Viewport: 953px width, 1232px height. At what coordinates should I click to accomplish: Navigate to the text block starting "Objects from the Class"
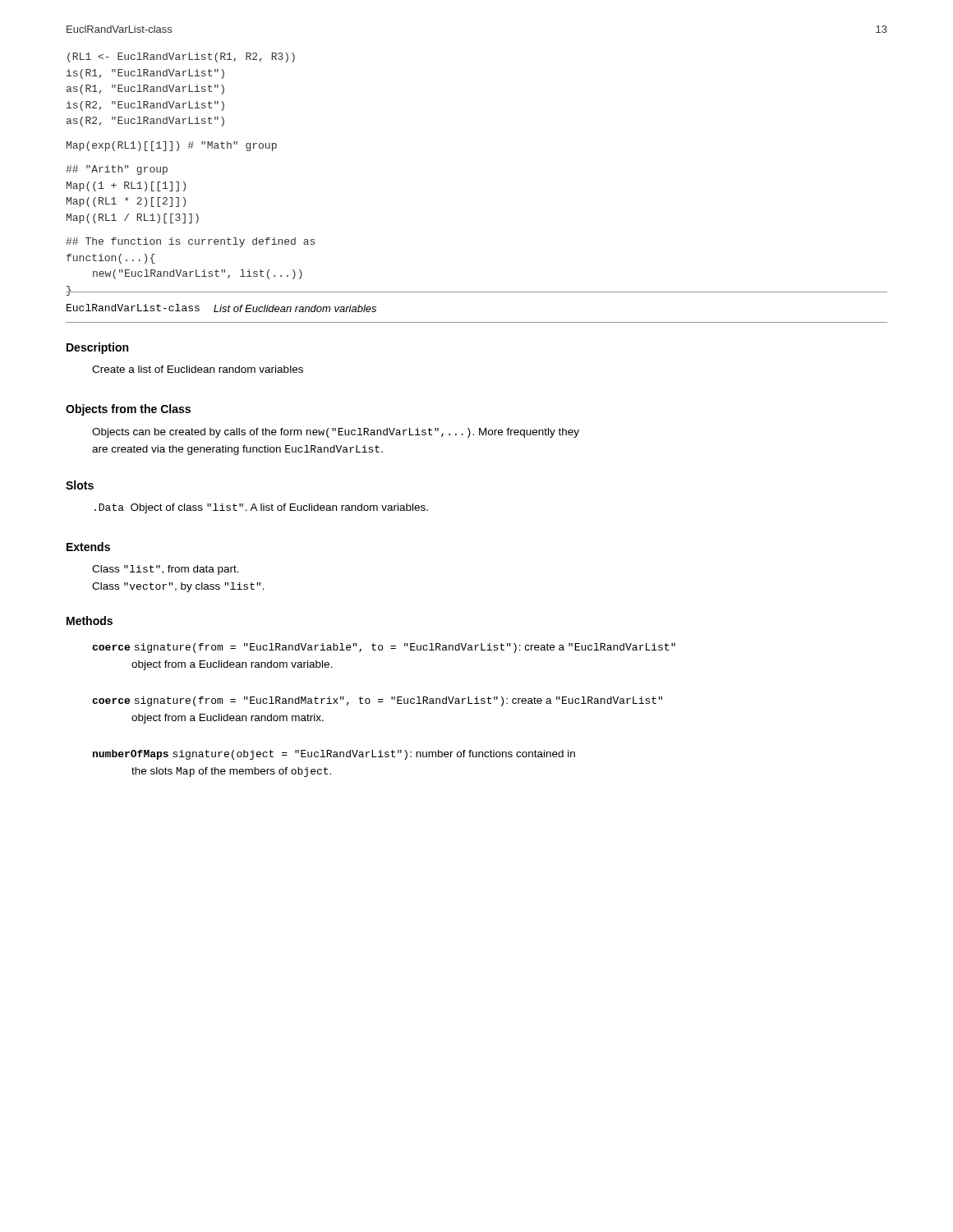pos(128,409)
